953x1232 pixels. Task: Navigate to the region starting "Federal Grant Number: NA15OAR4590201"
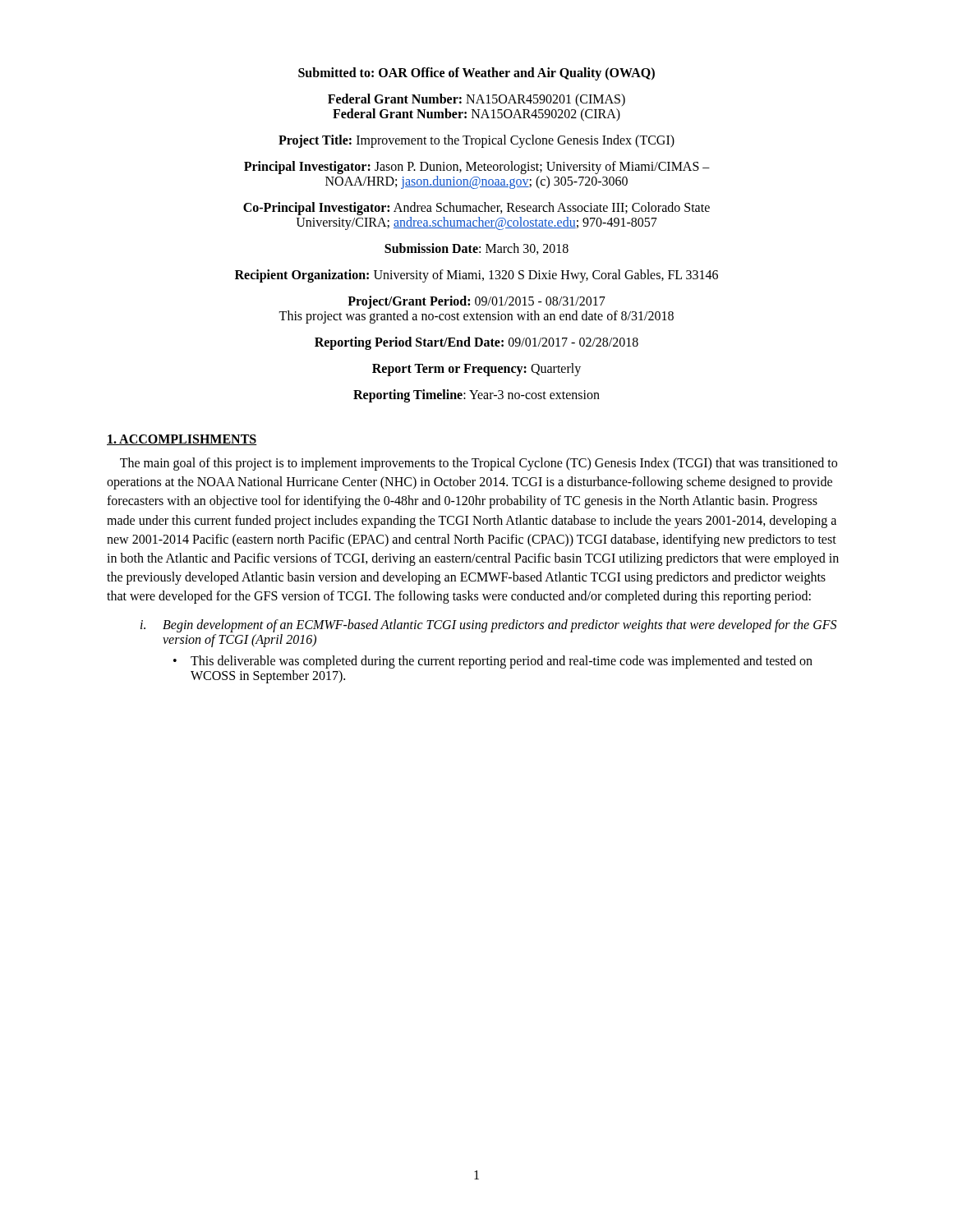tap(476, 106)
